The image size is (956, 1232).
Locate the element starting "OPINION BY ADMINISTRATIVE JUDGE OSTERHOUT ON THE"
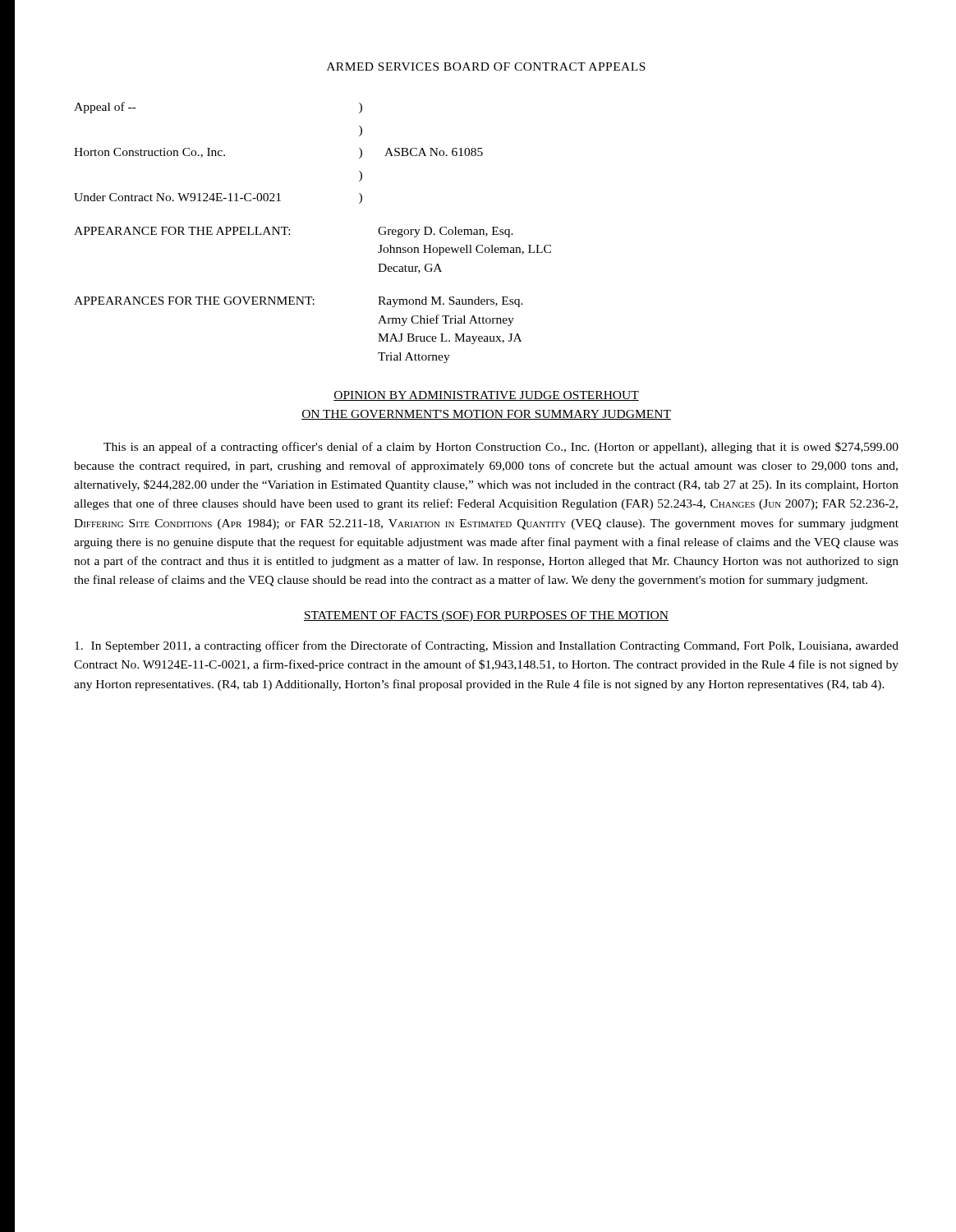486,404
